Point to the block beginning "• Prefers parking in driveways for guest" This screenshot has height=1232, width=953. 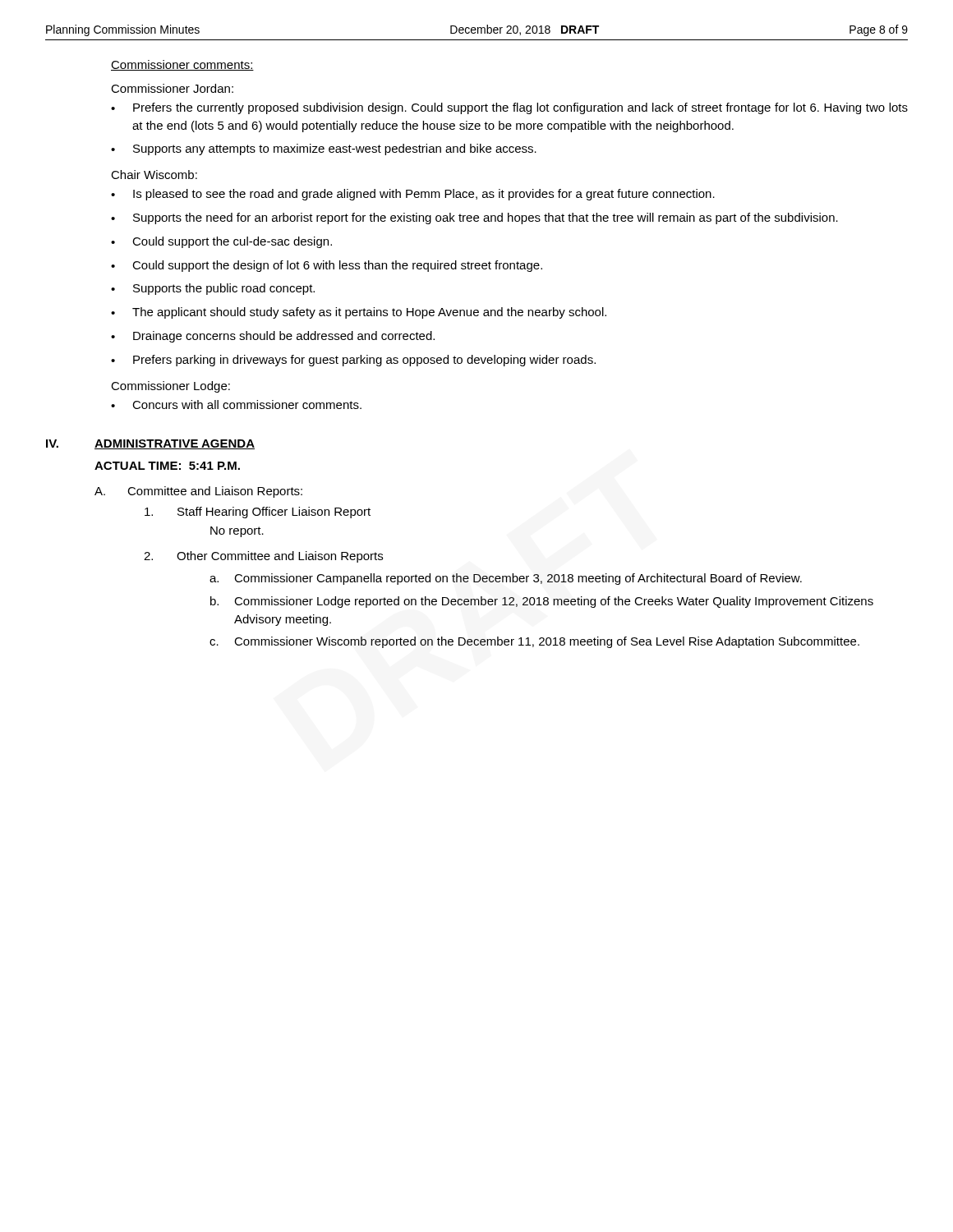tap(509, 360)
